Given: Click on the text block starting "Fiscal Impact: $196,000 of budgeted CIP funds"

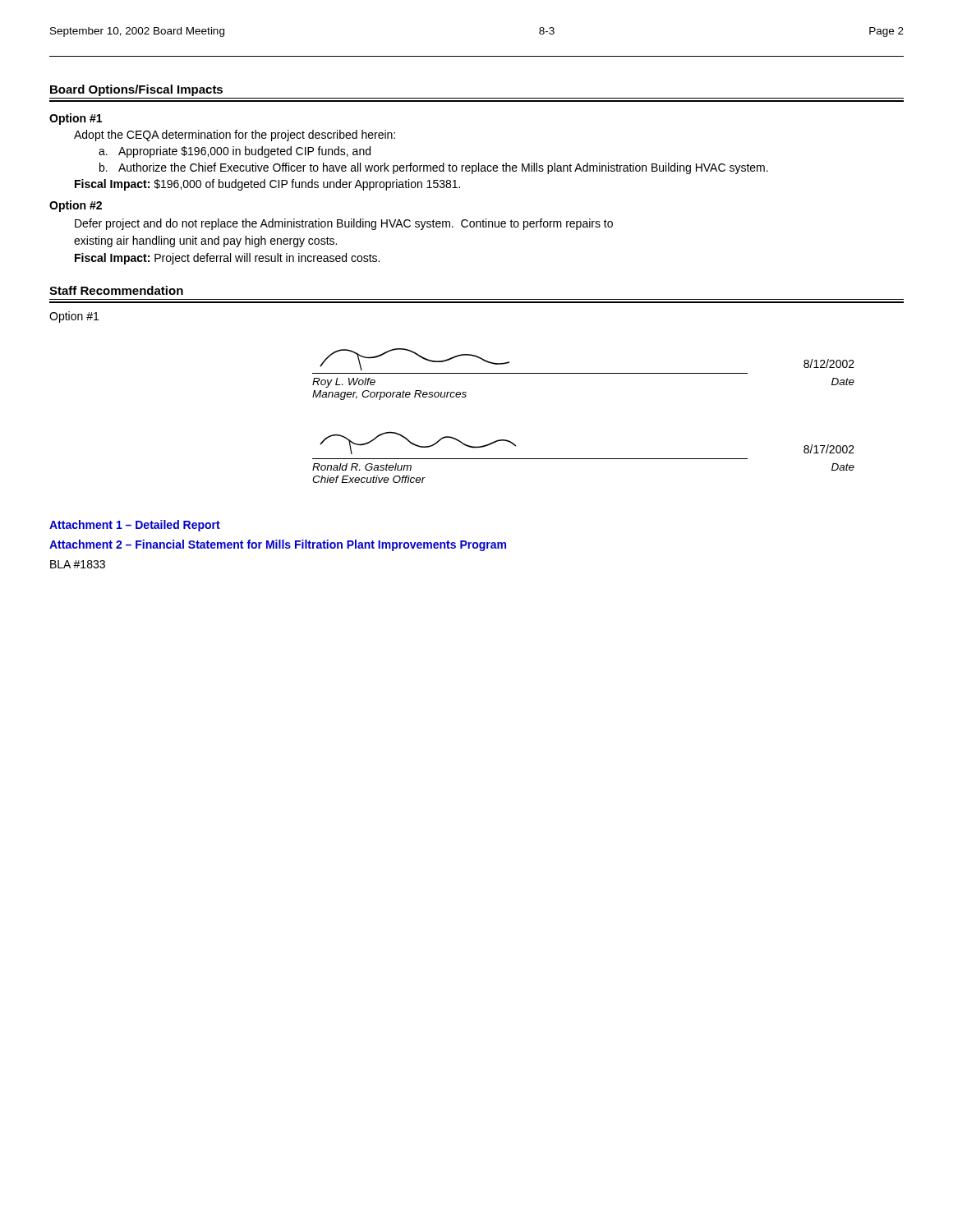Looking at the screenshot, I should coord(268,184).
